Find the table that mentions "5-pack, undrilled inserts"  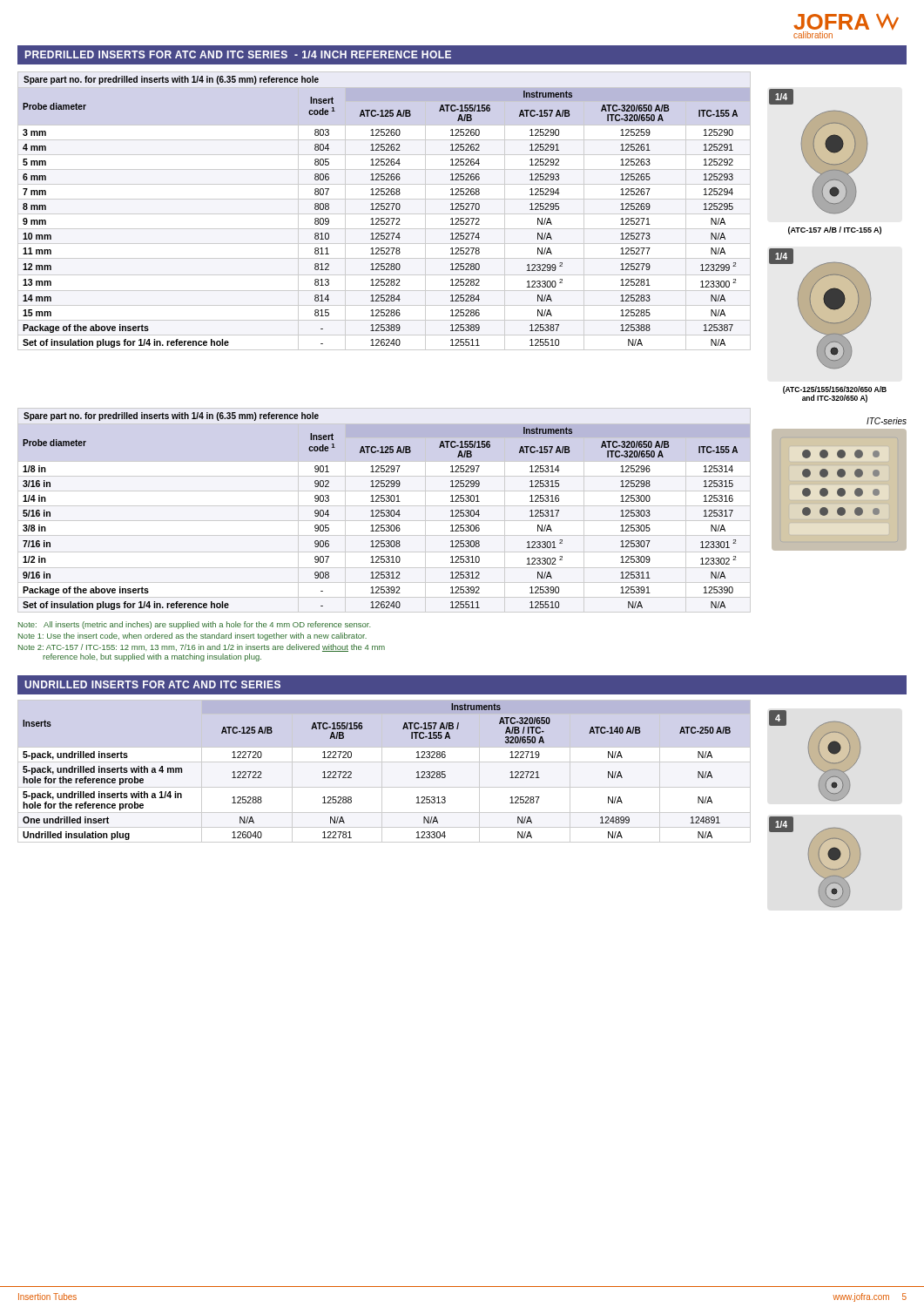[x=384, y=771]
